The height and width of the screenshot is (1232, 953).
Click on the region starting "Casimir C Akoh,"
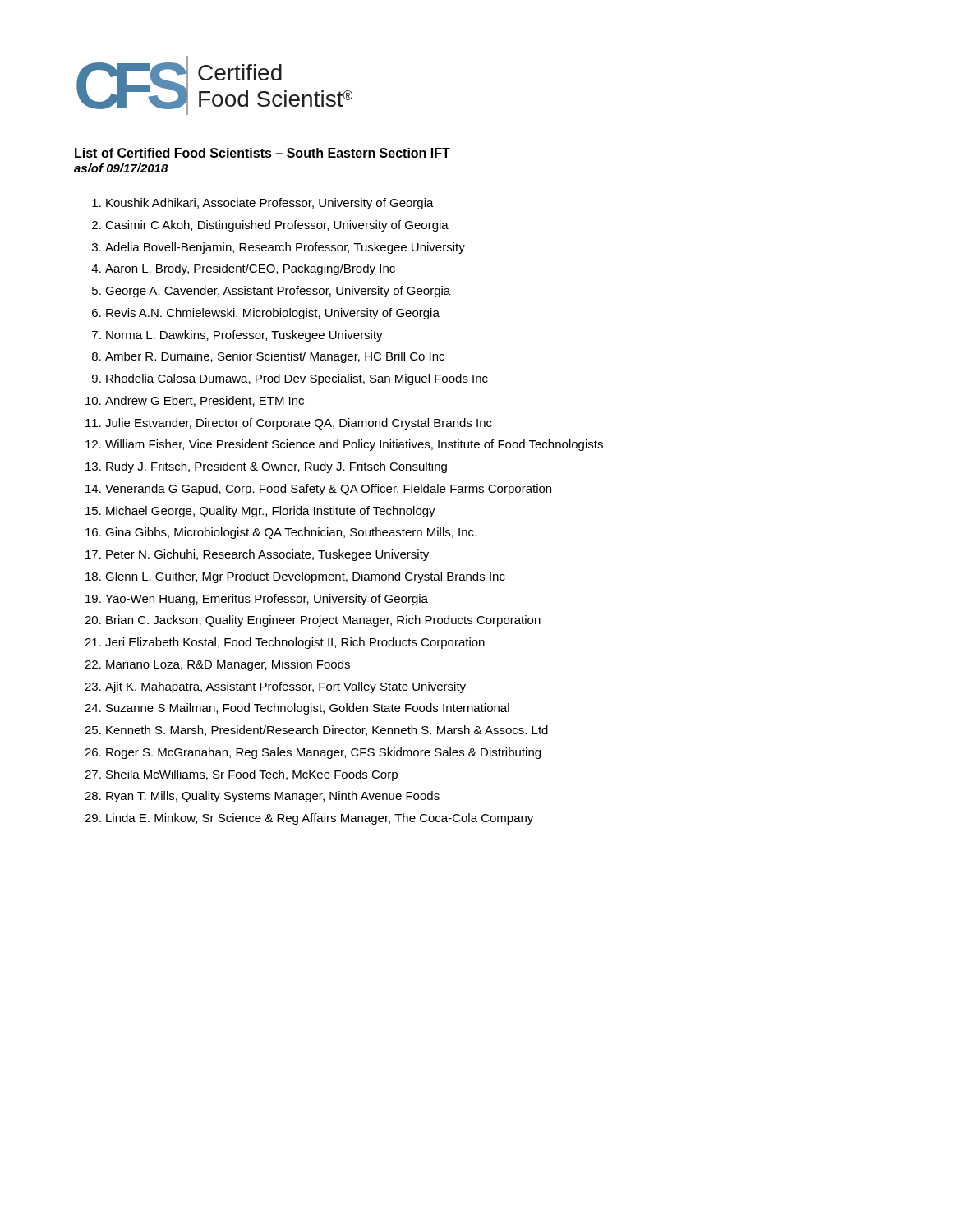click(277, 224)
